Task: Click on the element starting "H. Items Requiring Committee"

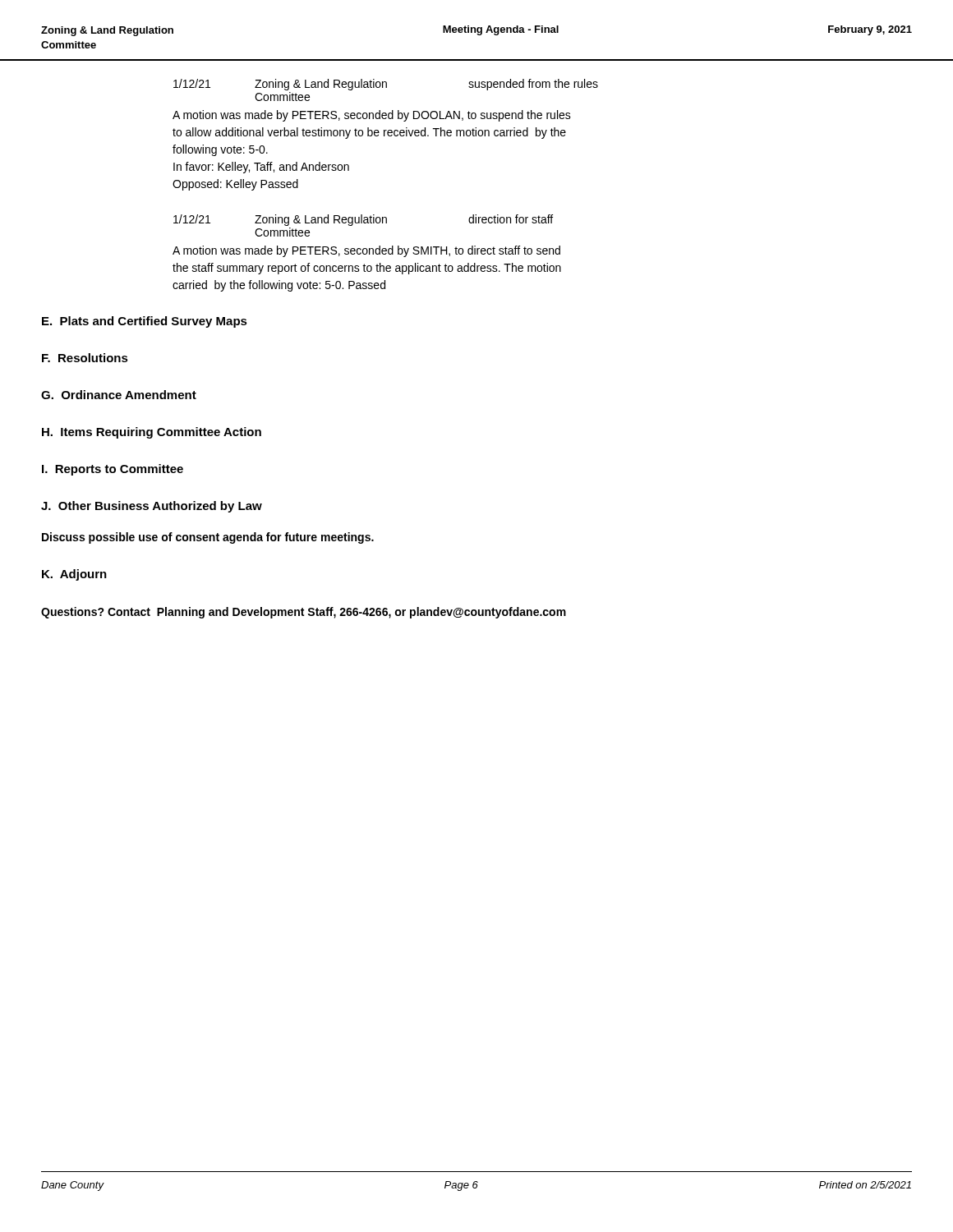Action: tap(151, 432)
